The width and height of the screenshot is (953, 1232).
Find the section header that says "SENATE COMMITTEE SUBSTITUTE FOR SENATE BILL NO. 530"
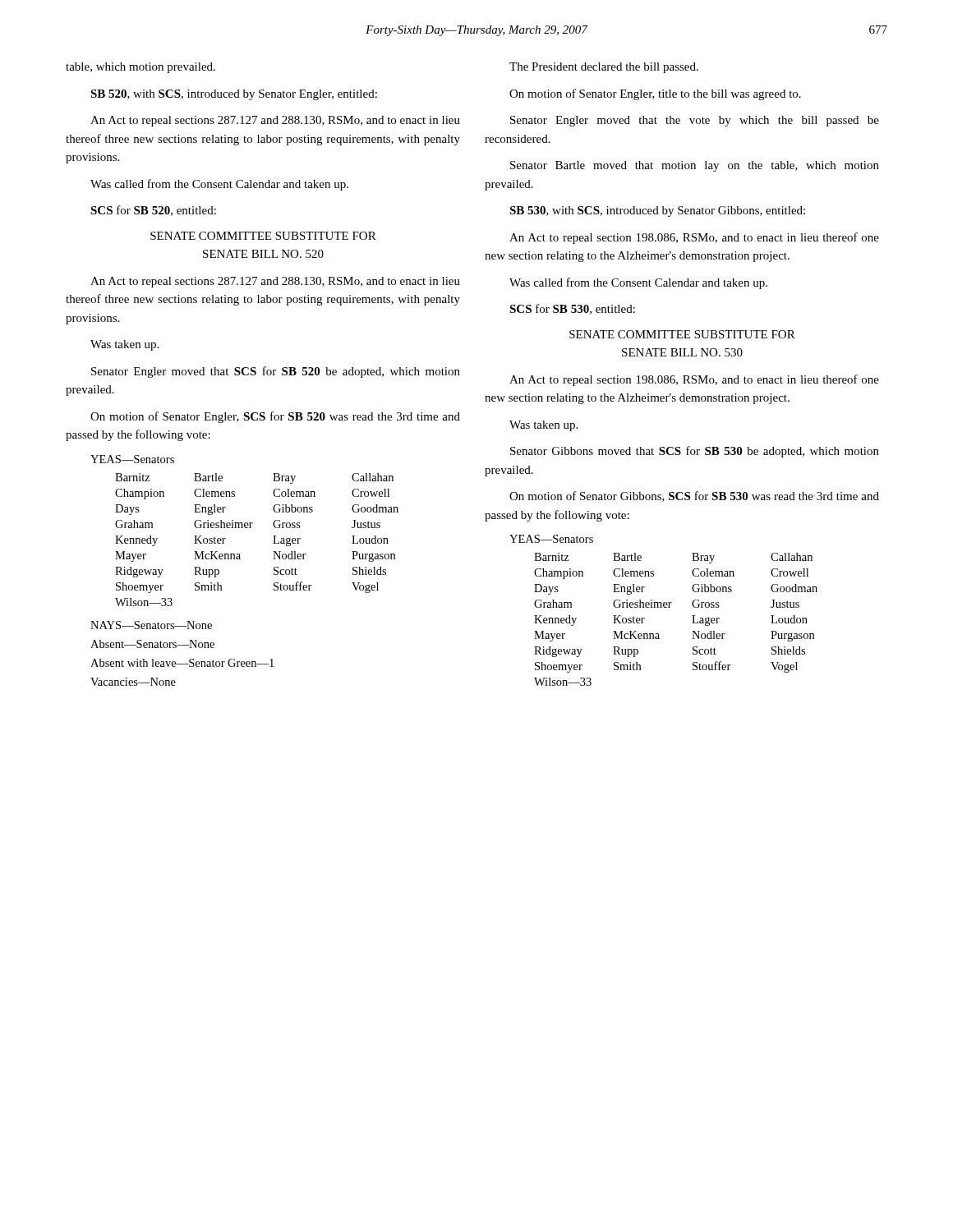[682, 343]
